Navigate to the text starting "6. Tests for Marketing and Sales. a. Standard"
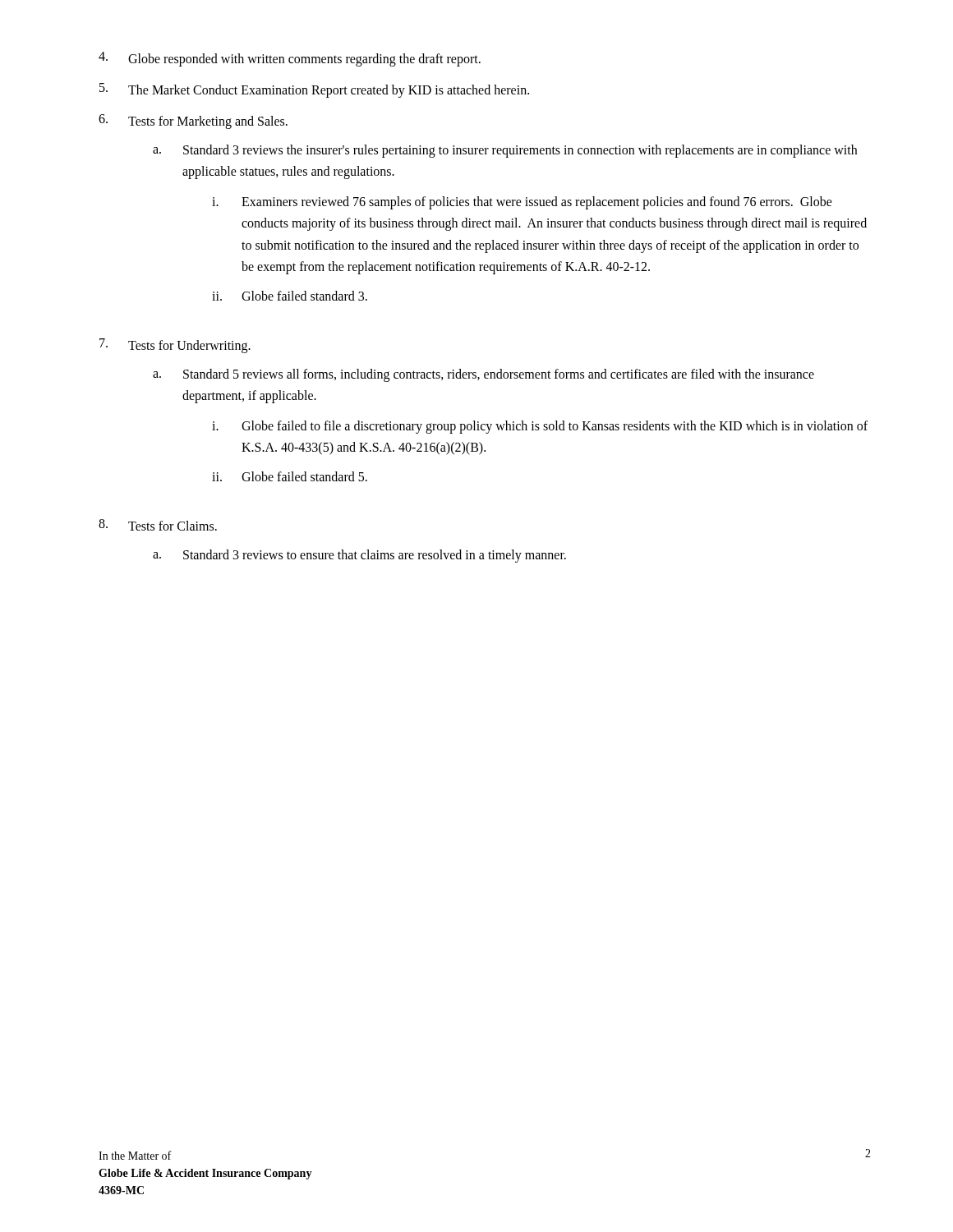 pos(485,218)
